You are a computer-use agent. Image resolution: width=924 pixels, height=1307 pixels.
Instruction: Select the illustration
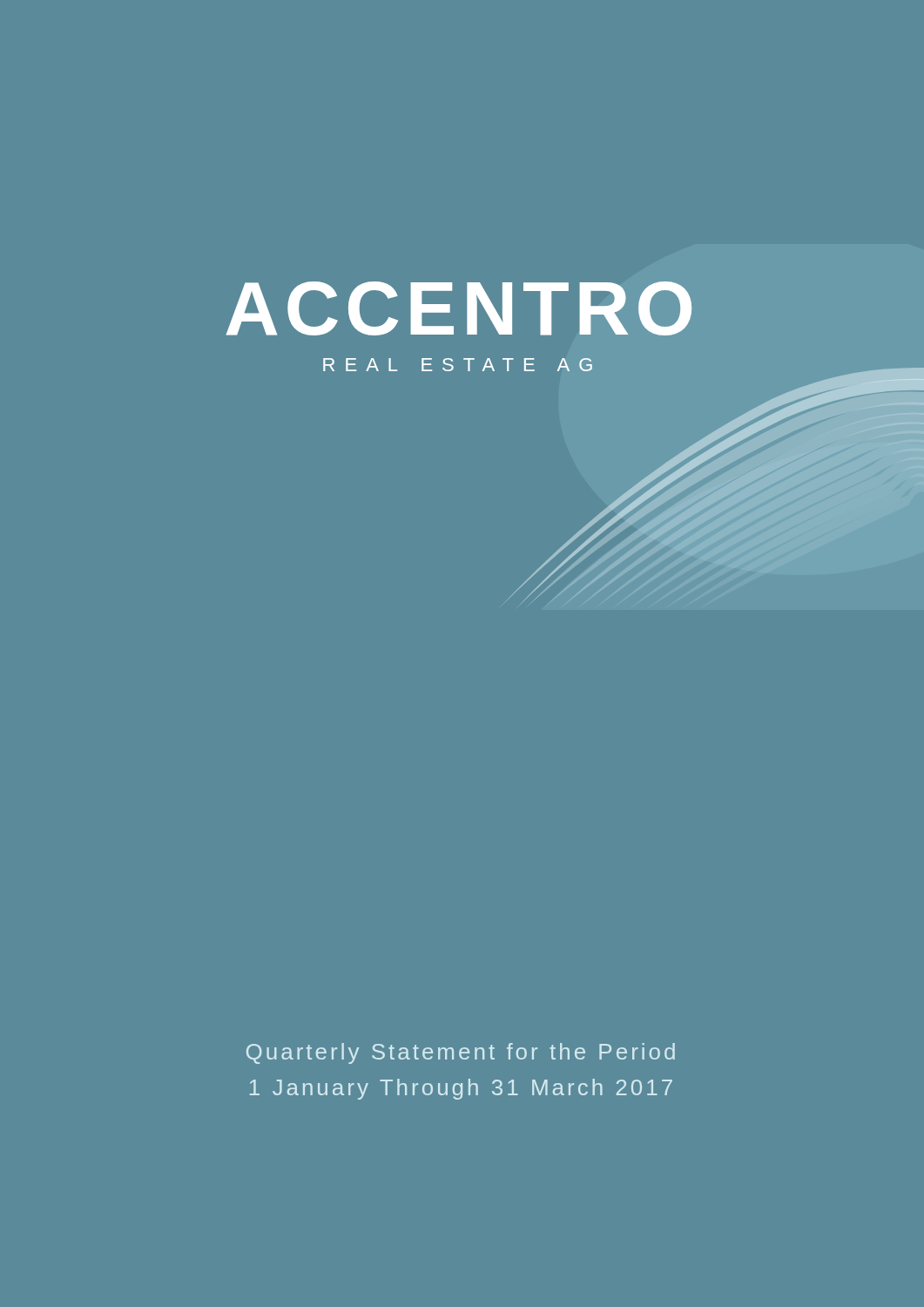pos(698,427)
